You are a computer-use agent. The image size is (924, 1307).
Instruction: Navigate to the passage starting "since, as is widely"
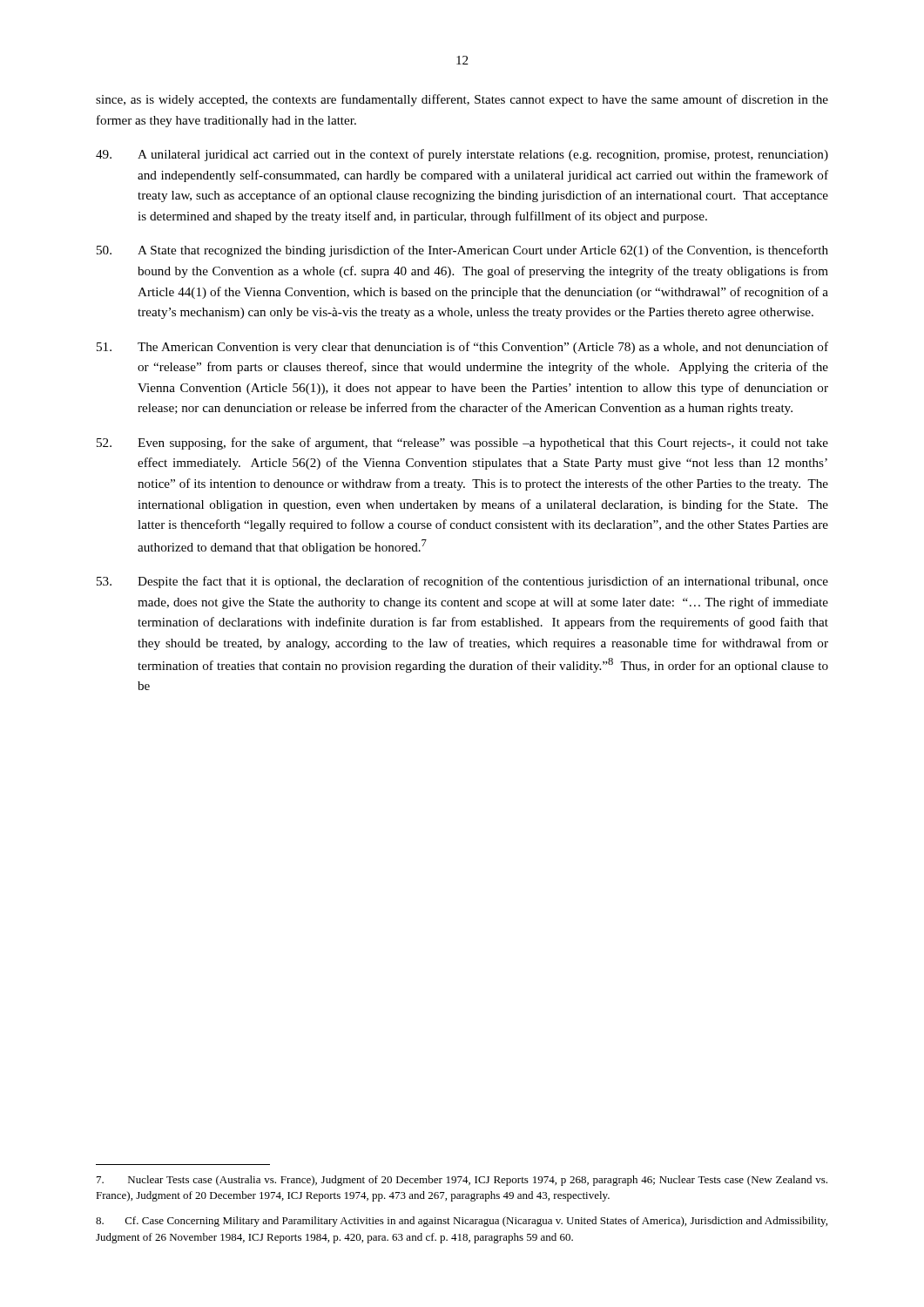462,109
